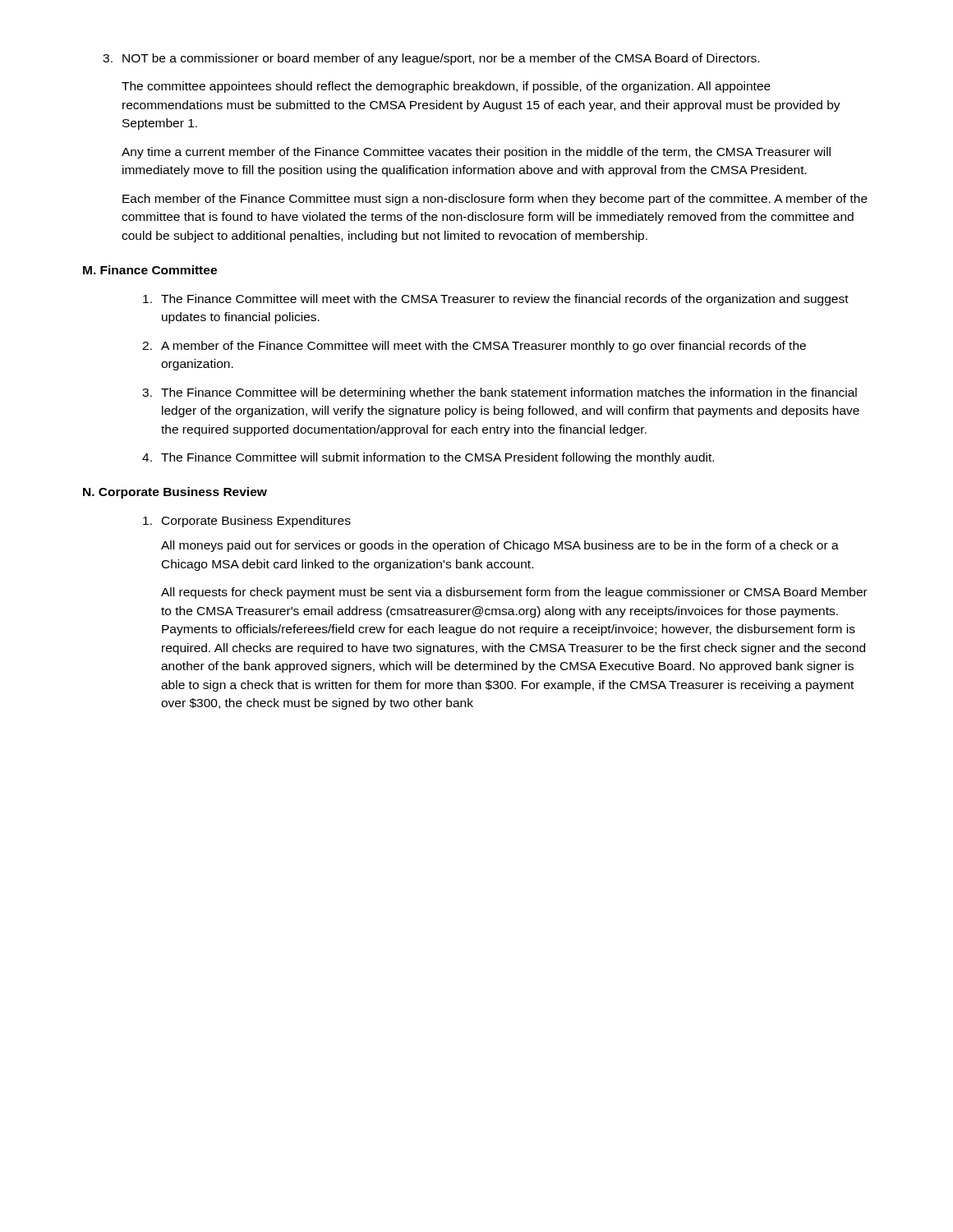Click on the region starting "N. Corporate Business Review"

tap(174, 492)
